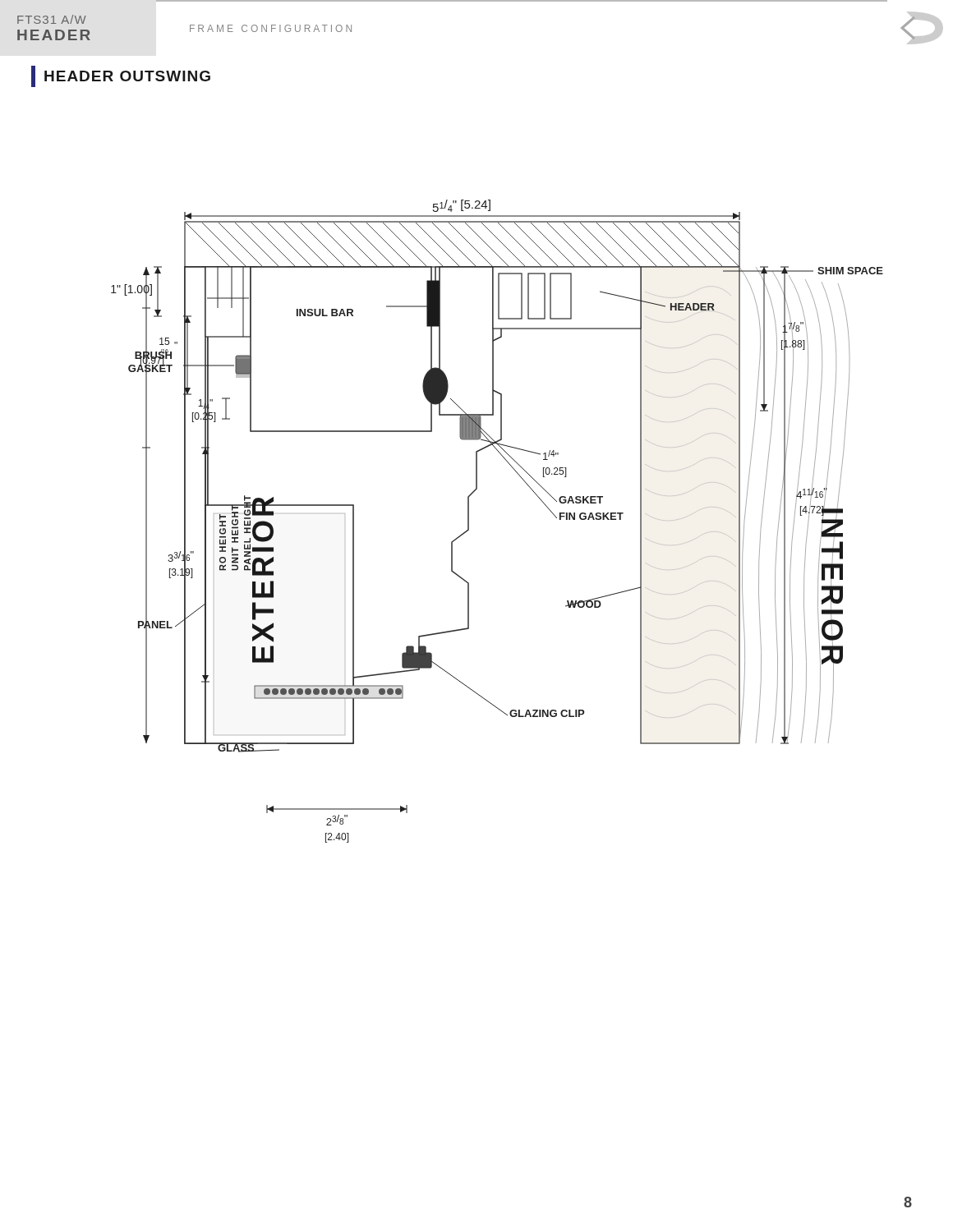
Task: Locate the engineering diagram
Action: pos(476,526)
